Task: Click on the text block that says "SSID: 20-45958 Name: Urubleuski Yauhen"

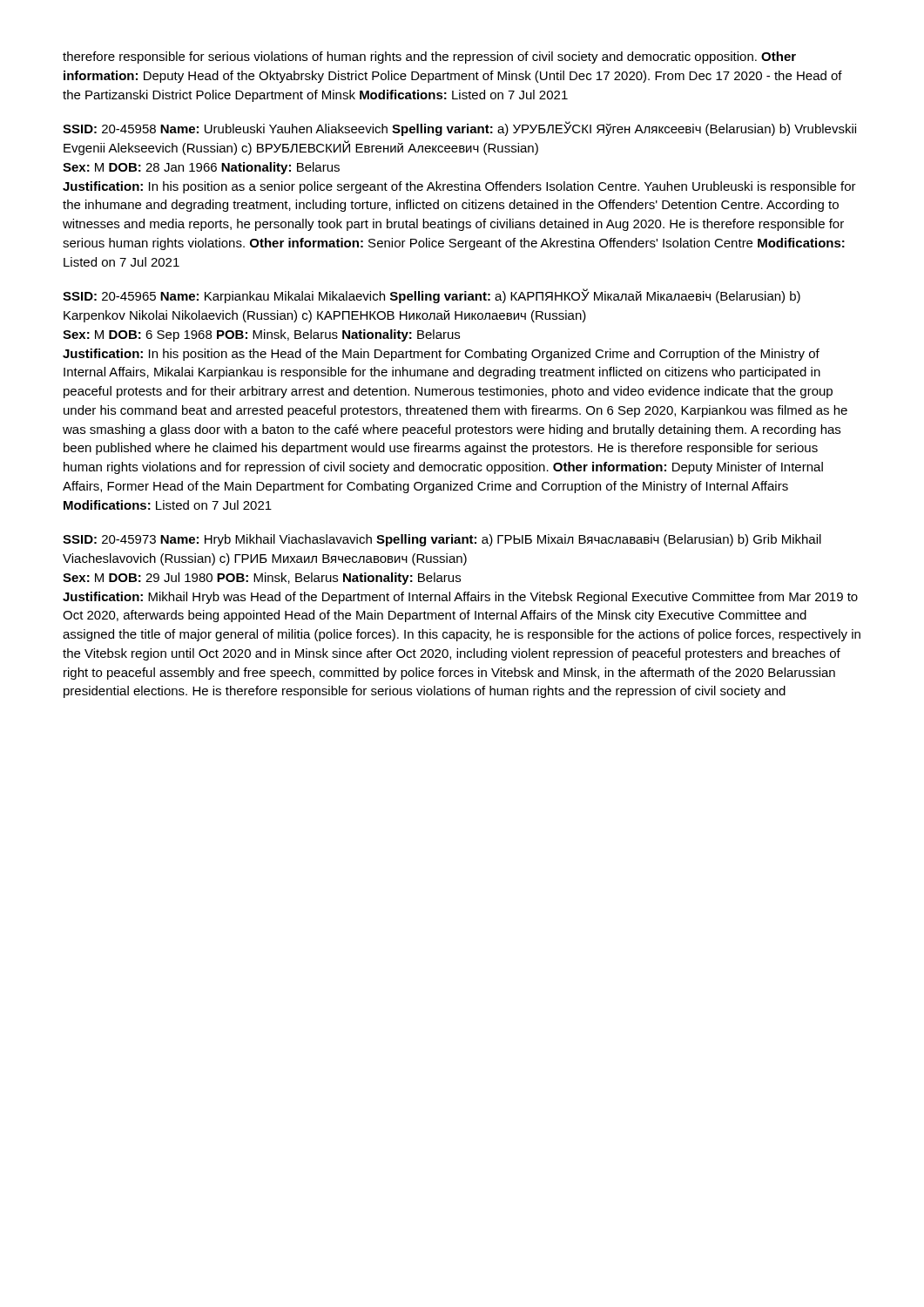Action: click(462, 195)
